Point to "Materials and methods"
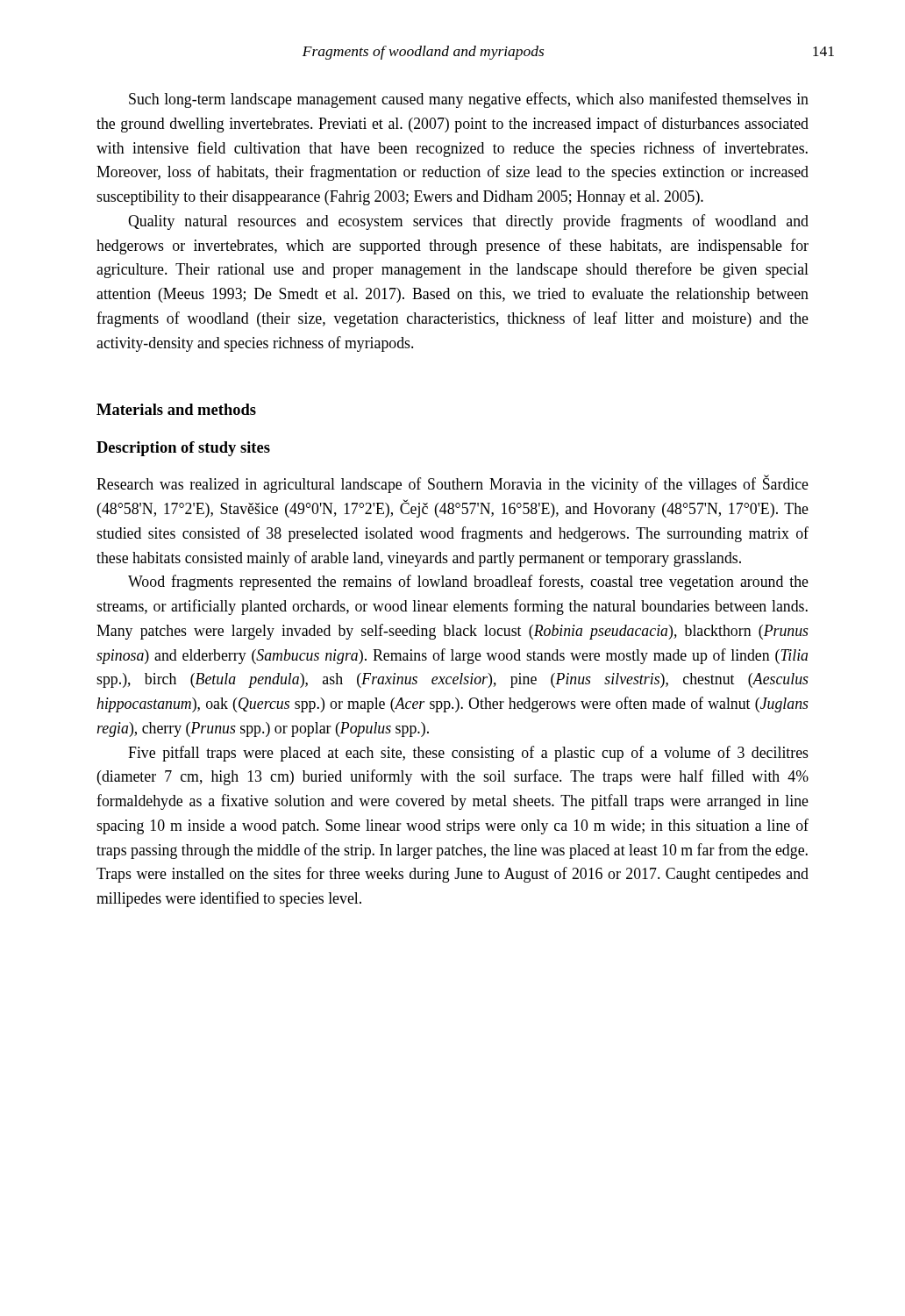 176,410
